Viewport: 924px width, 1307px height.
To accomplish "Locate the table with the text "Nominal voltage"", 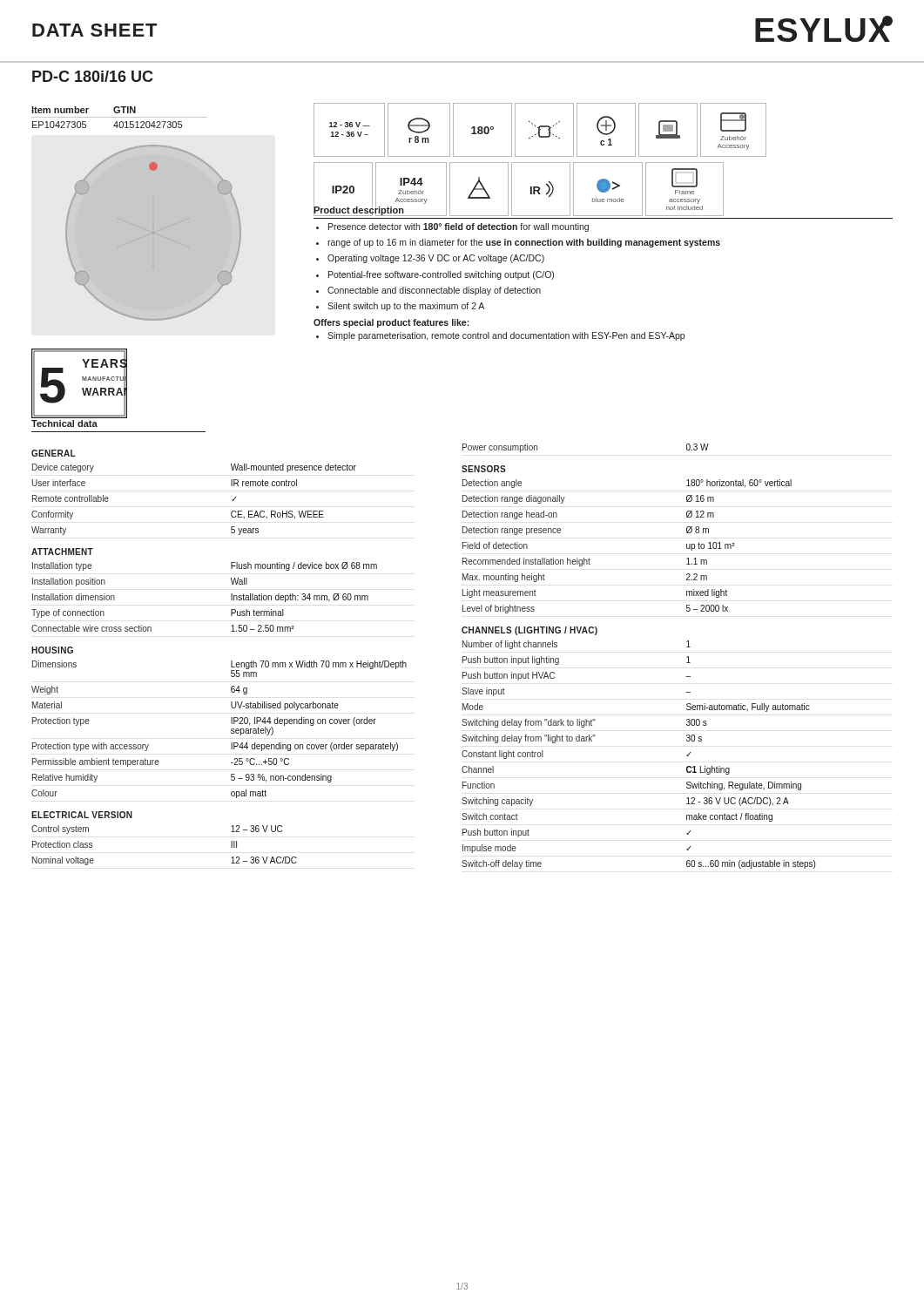I will click(223, 840).
